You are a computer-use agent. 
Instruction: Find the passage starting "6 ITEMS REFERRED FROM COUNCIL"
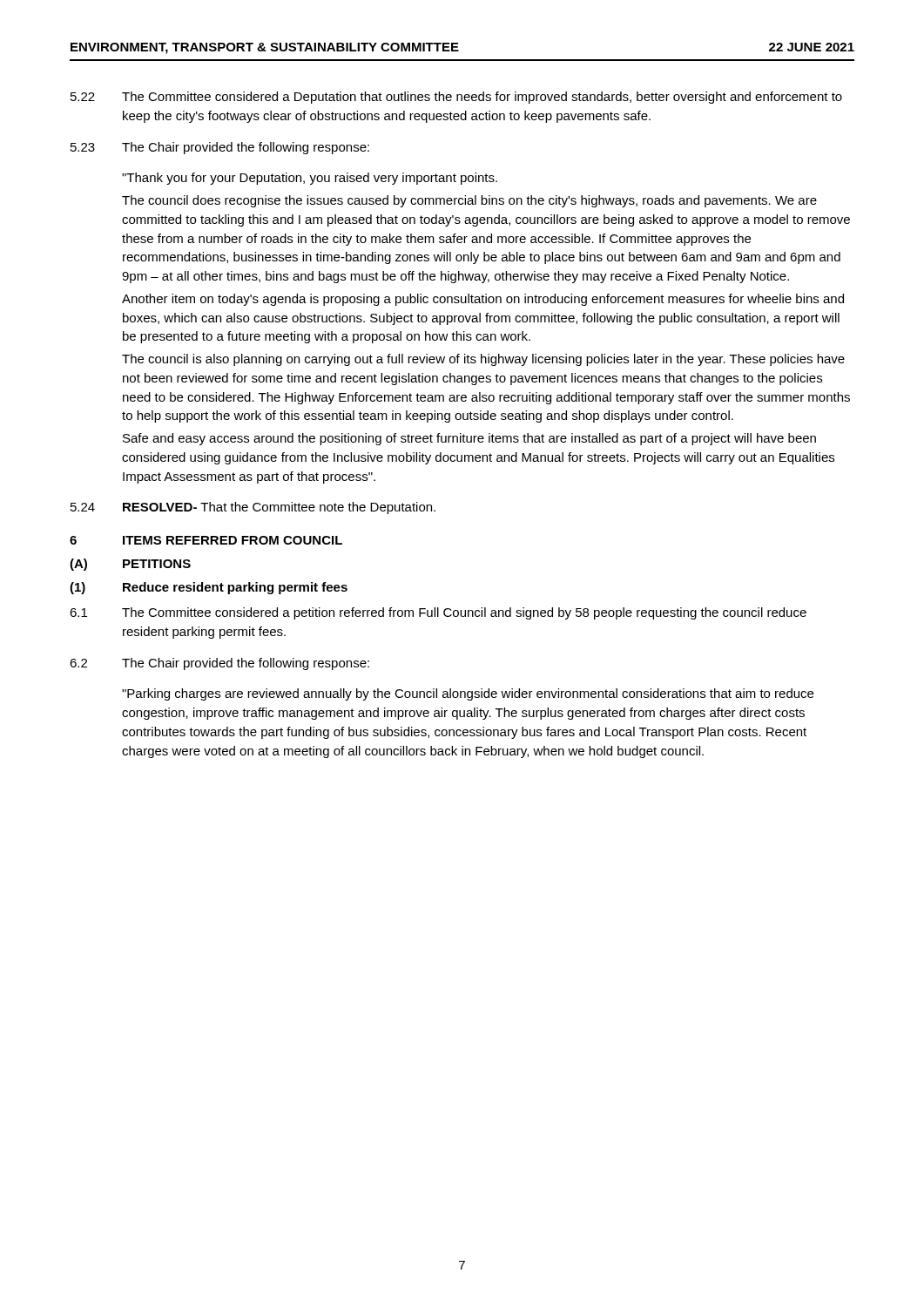tap(206, 540)
